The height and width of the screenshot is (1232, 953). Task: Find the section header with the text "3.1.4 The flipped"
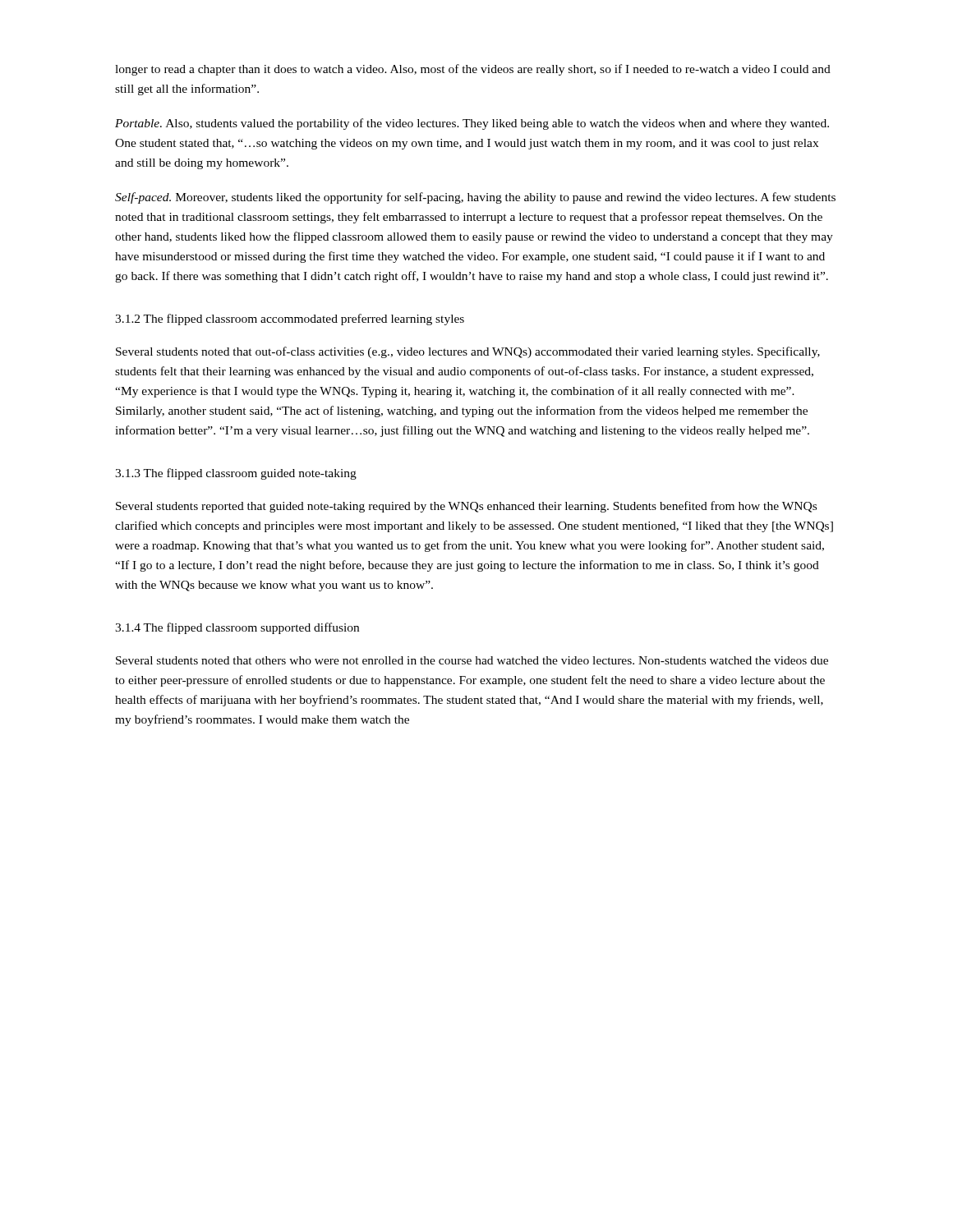coord(237,627)
